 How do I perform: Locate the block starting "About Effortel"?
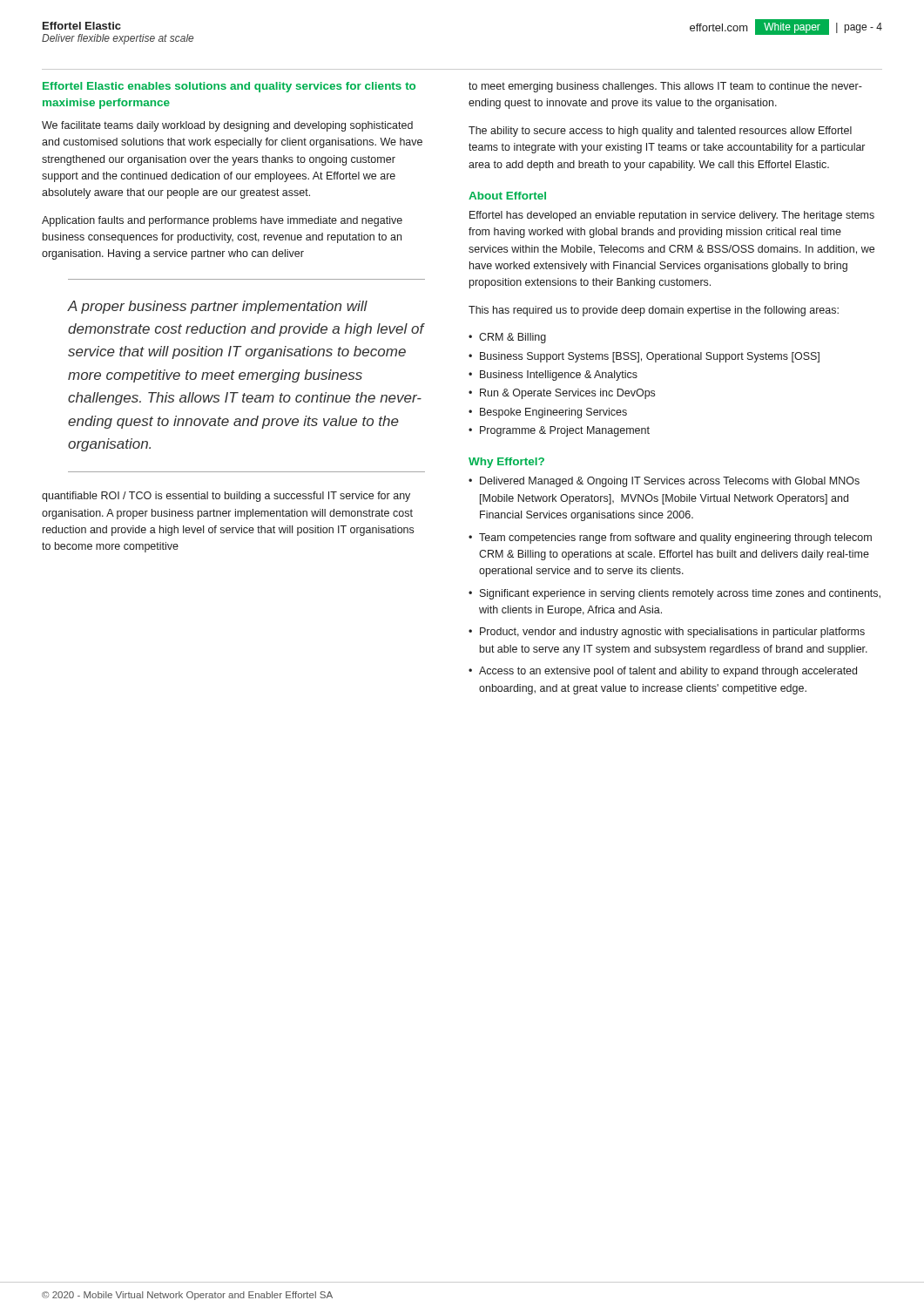(x=508, y=196)
